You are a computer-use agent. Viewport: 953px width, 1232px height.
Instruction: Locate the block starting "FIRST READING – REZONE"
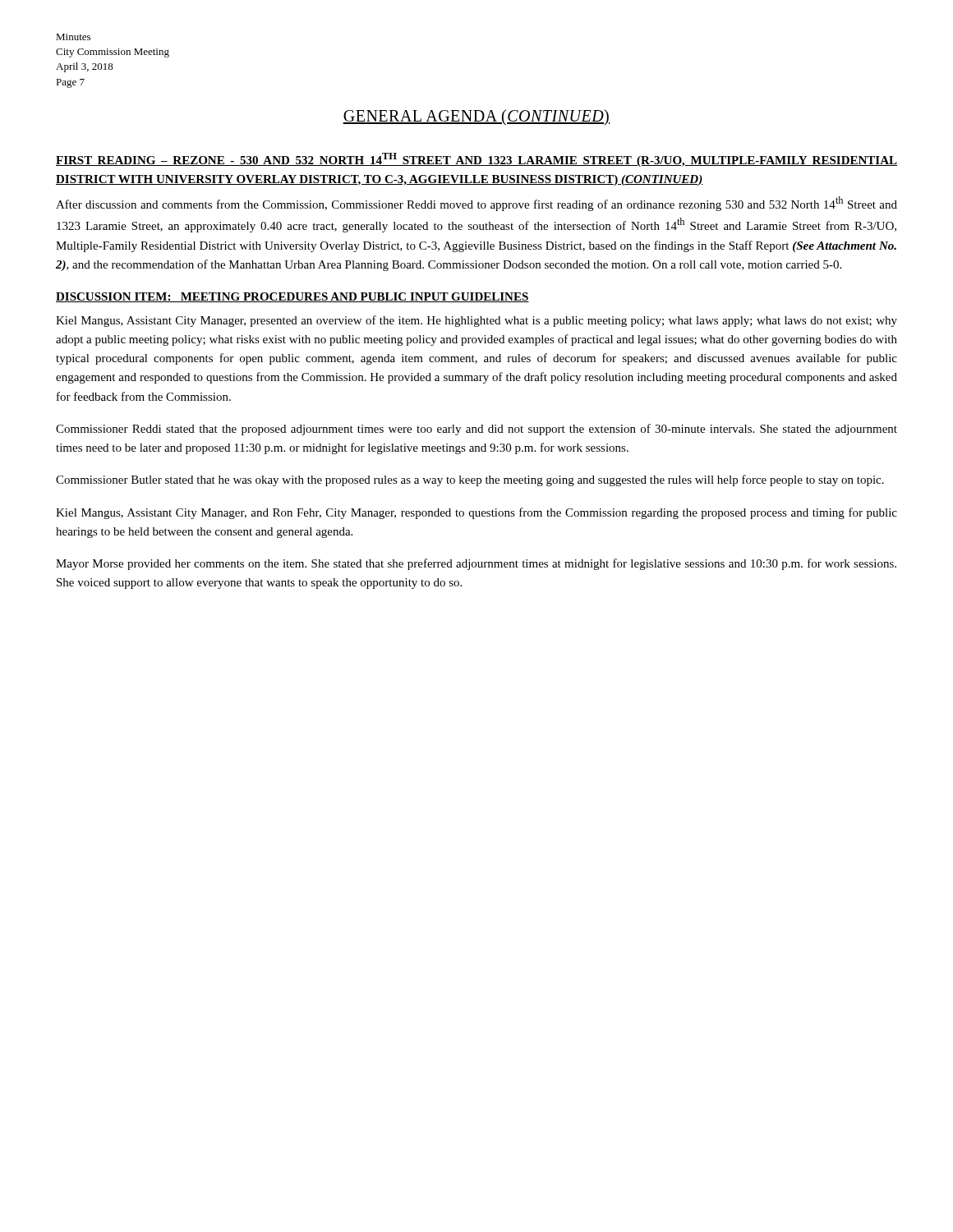476,168
